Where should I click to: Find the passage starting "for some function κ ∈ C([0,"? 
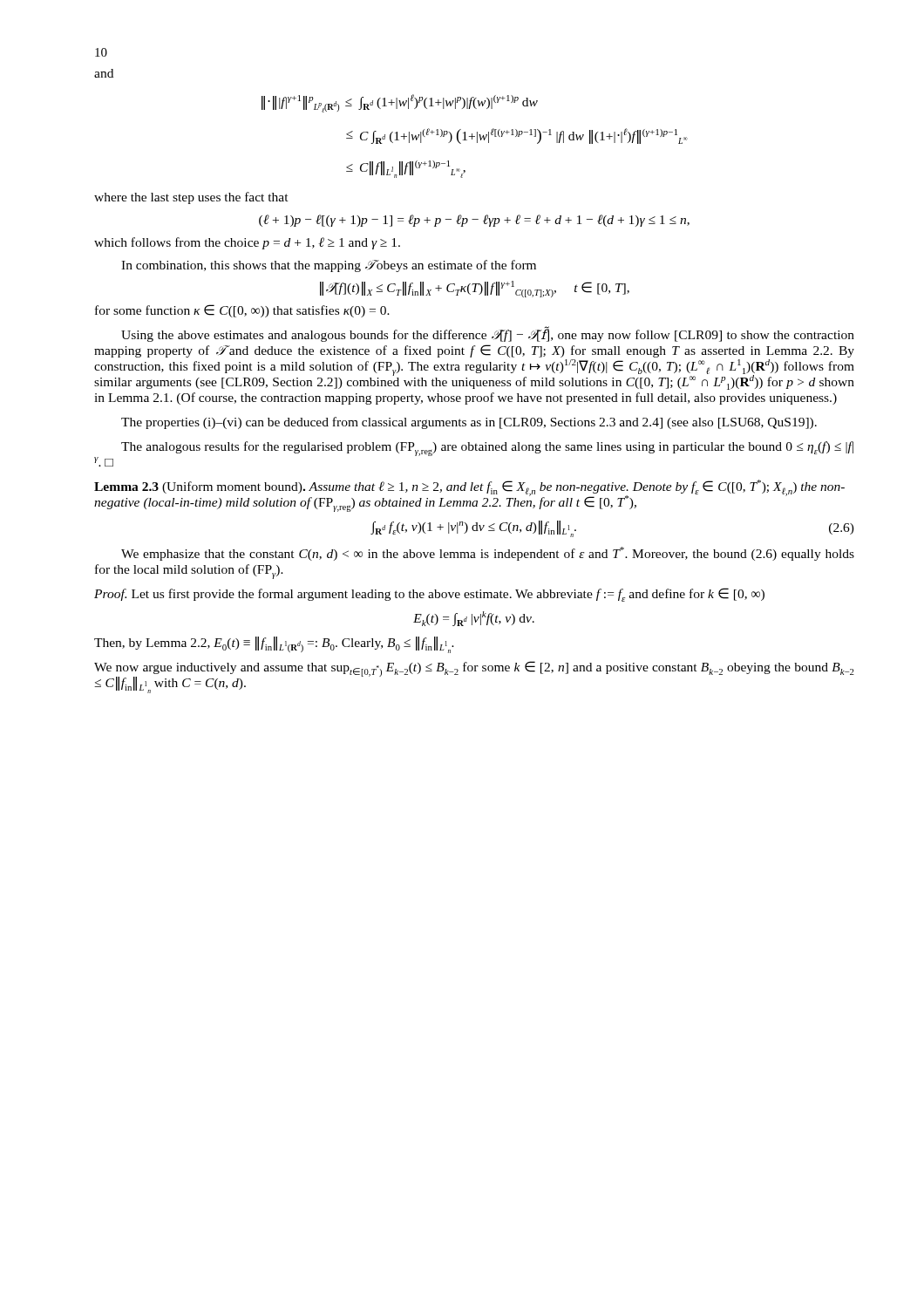(x=242, y=310)
